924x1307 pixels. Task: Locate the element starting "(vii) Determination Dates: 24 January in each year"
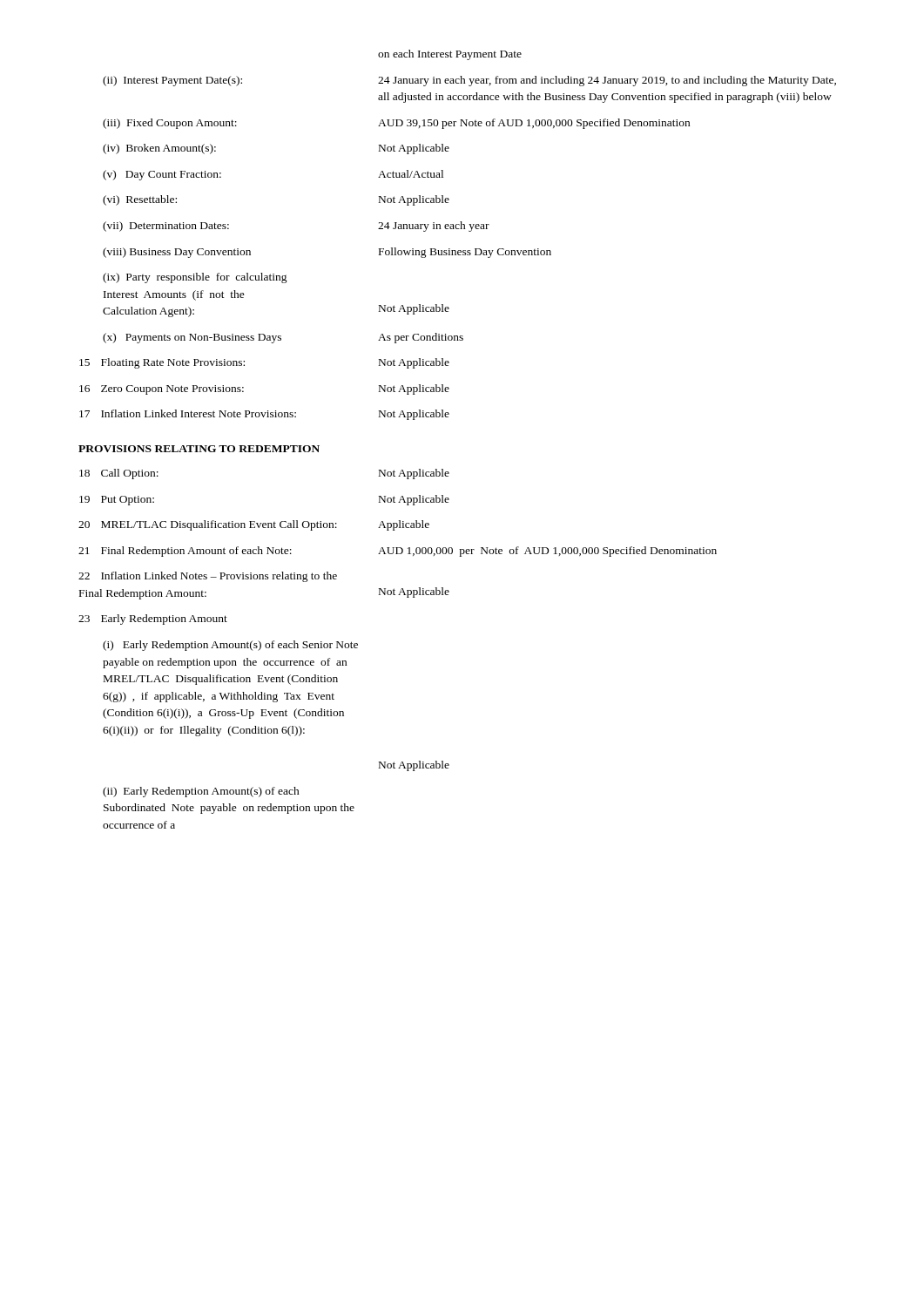(462, 225)
